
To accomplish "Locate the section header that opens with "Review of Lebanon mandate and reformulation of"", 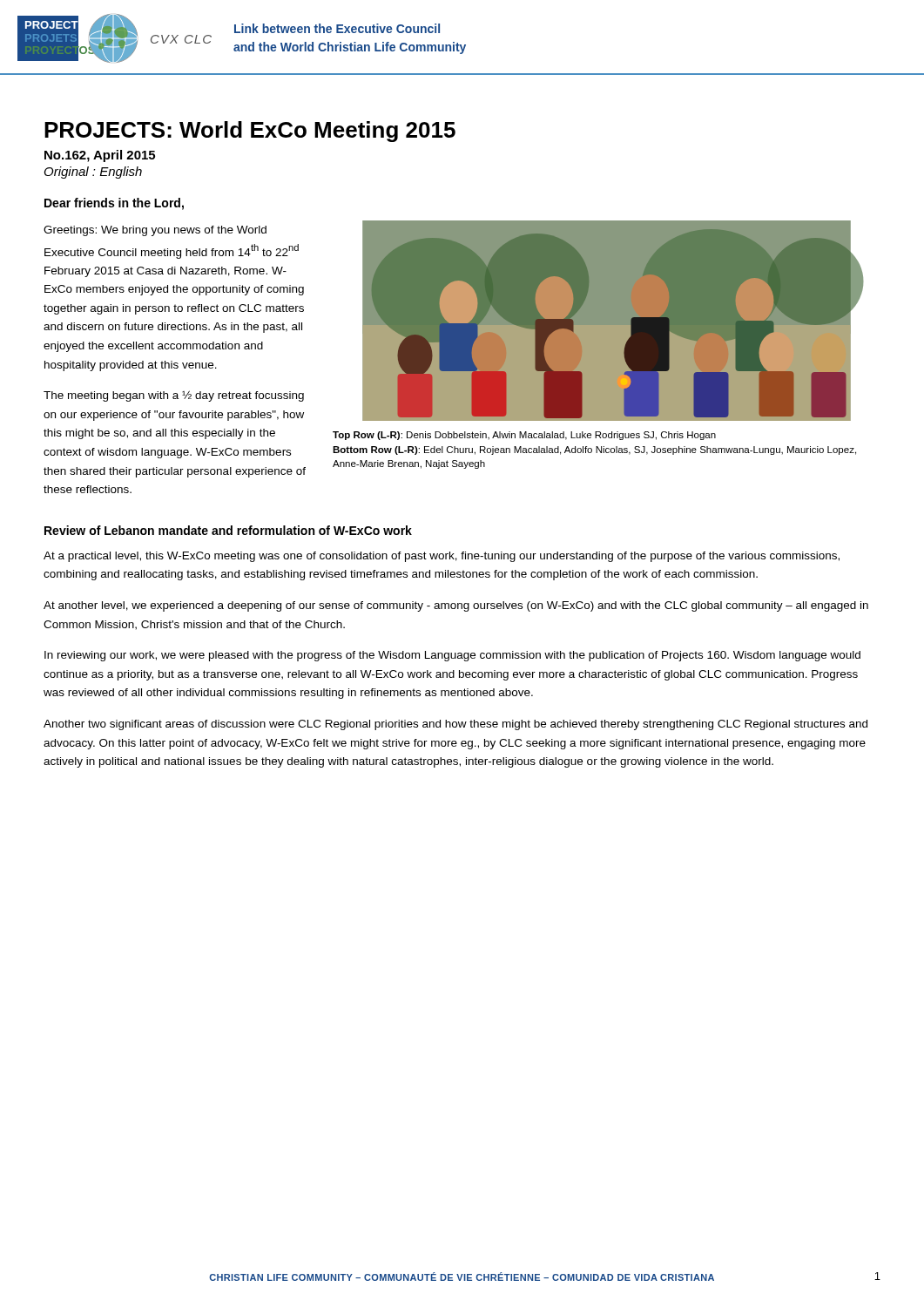I will (x=228, y=530).
